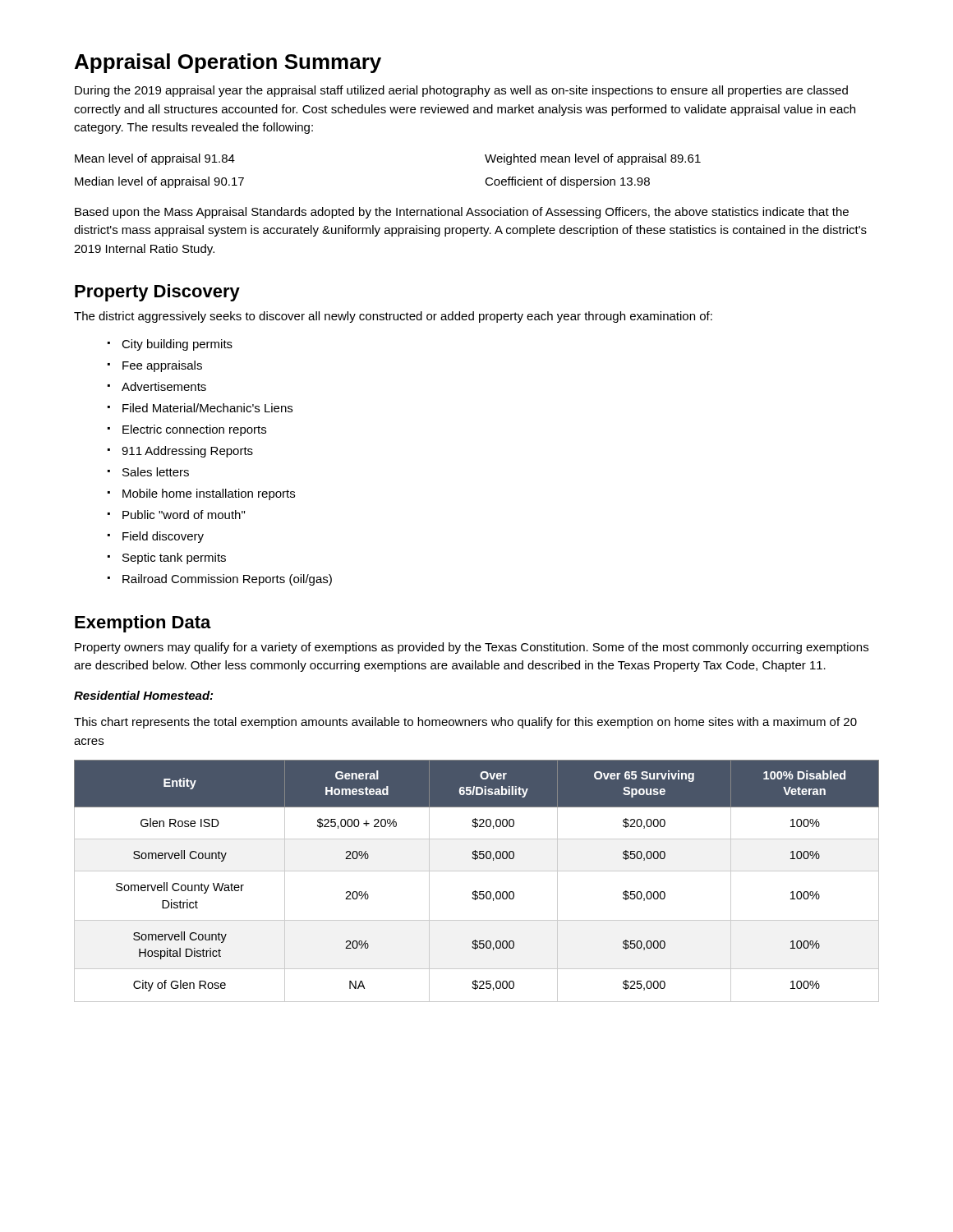
Task: Find the block starting "Electric connection reports"
Action: [187, 430]
